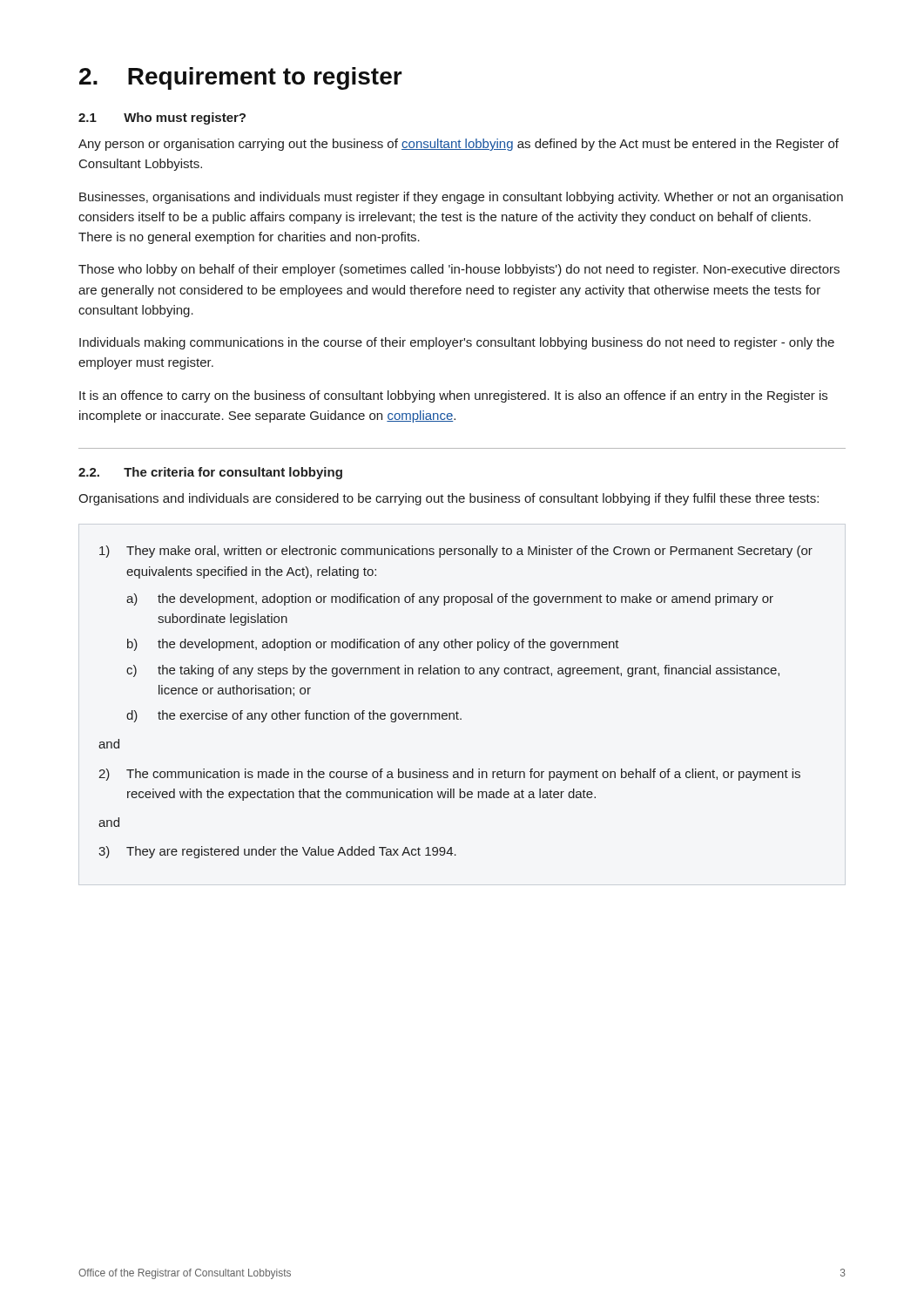
Task: Select the element starting "Businesses, organisations and individuals must register if they"
Action: pyautogui.click(x=462, y=216)
